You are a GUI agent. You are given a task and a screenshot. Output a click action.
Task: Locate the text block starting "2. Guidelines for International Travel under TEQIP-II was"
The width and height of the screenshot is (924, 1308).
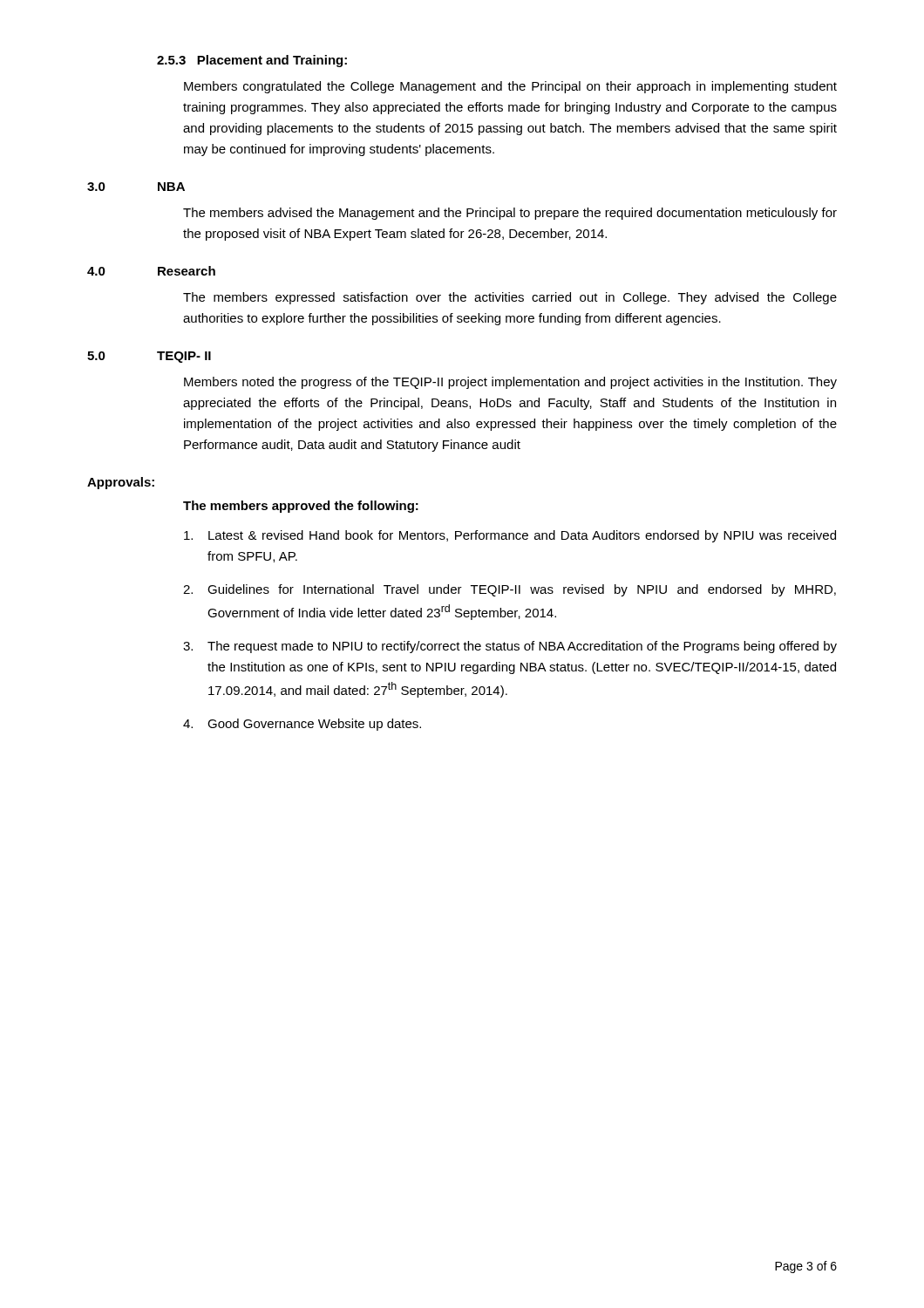point(510,601)
